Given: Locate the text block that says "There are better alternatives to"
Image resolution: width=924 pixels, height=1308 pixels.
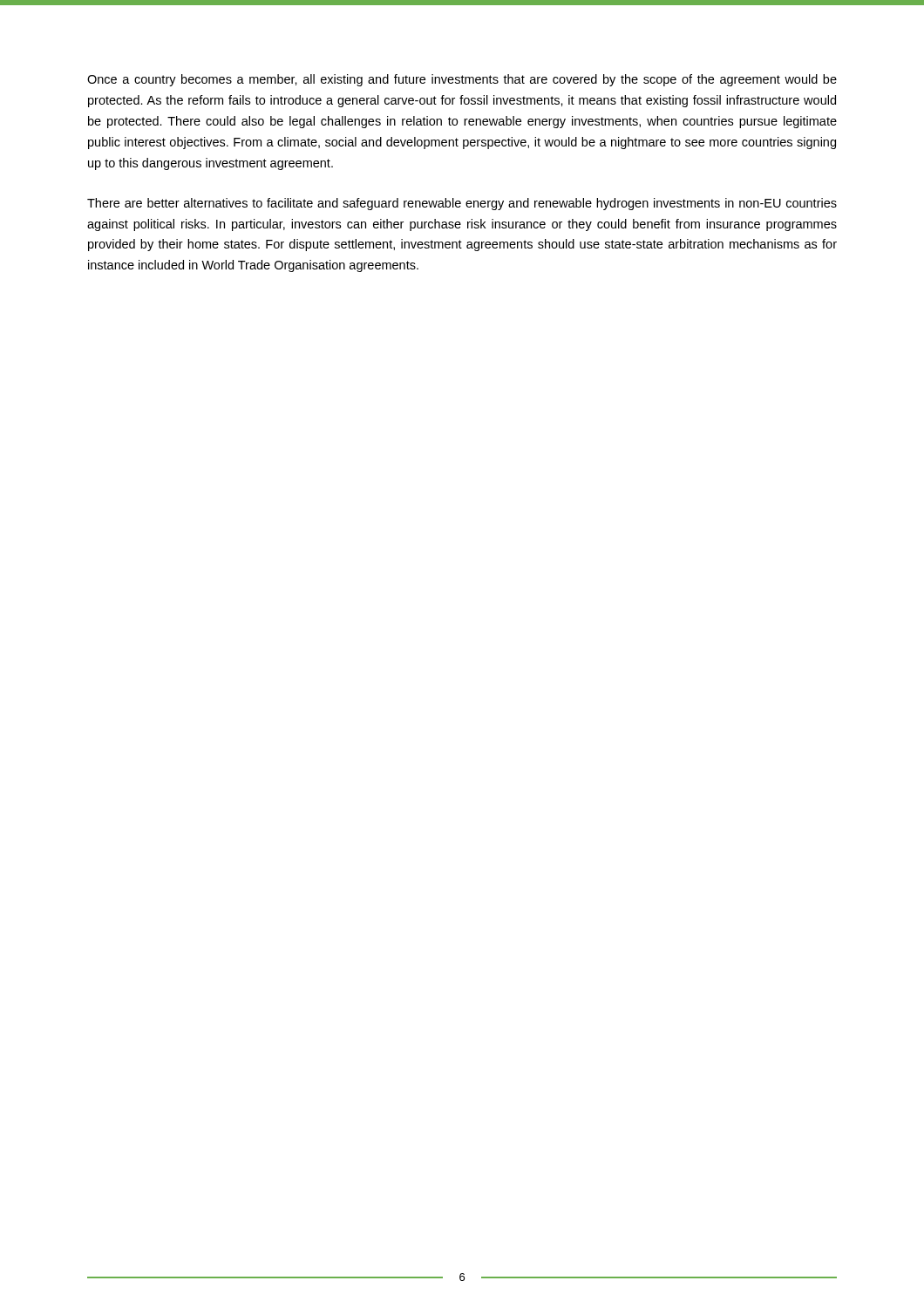Looking at the screenshot, I should 462,234.
